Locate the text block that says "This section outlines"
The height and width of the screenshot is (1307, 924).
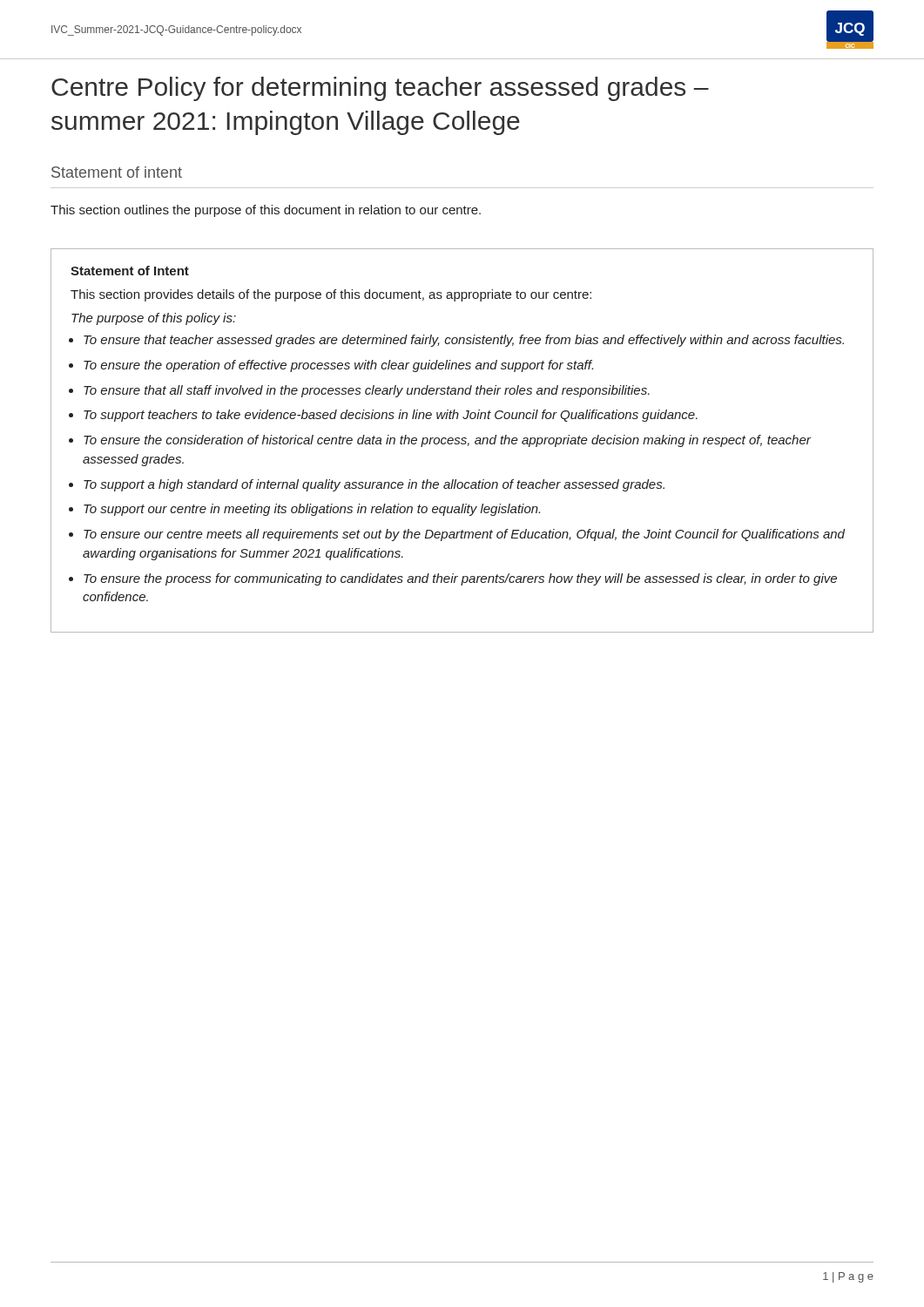(266, 210)
